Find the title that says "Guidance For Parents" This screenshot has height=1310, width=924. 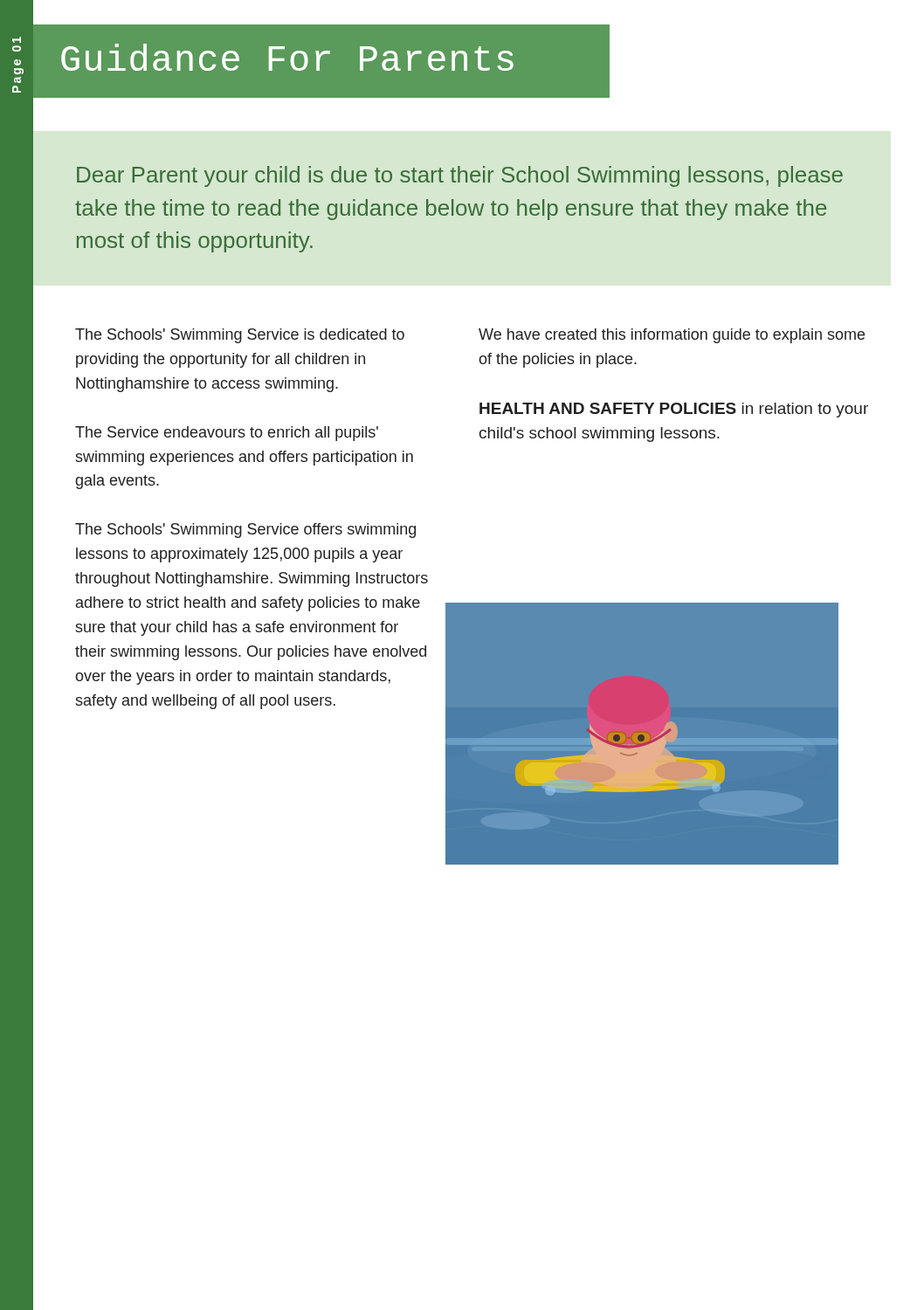tap(288, 61)
